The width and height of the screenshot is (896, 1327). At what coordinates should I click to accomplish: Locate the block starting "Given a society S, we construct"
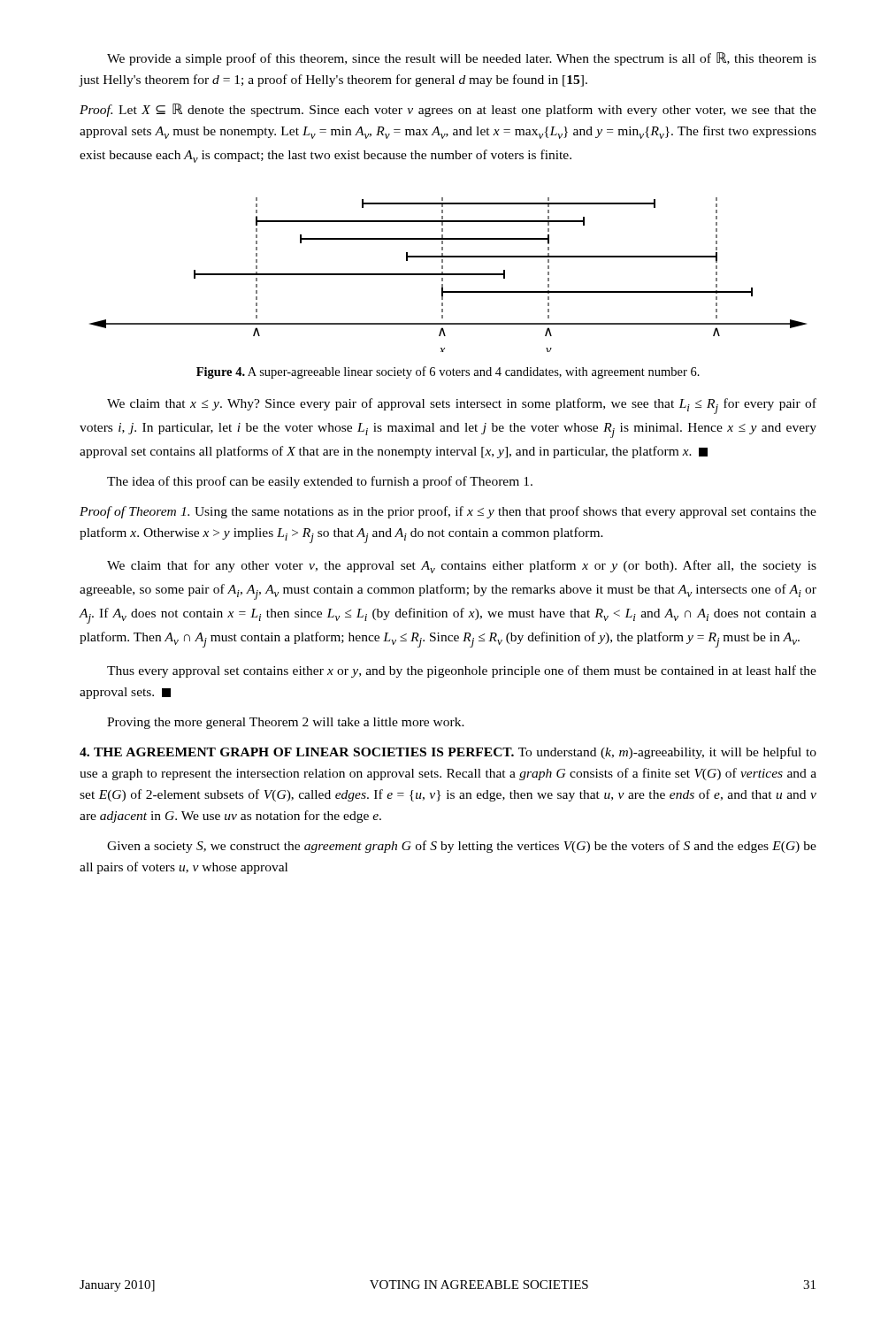coord(448,856)
